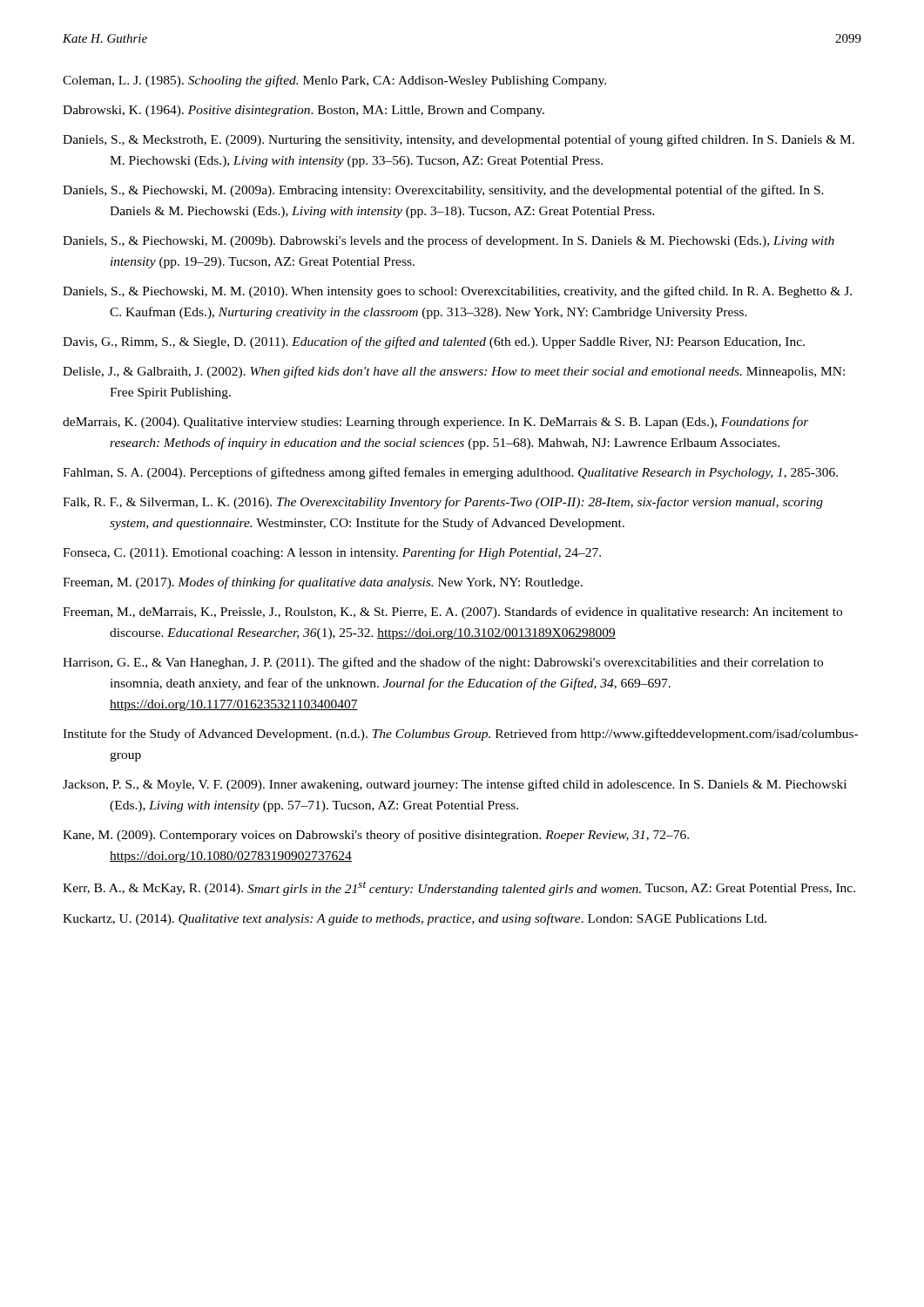Click on the text starting "Daniels, S., & Piechowski, M. (2009b). Dabrowski's levels"
This screenshot has height=1307, width=924.
point(449,251)
